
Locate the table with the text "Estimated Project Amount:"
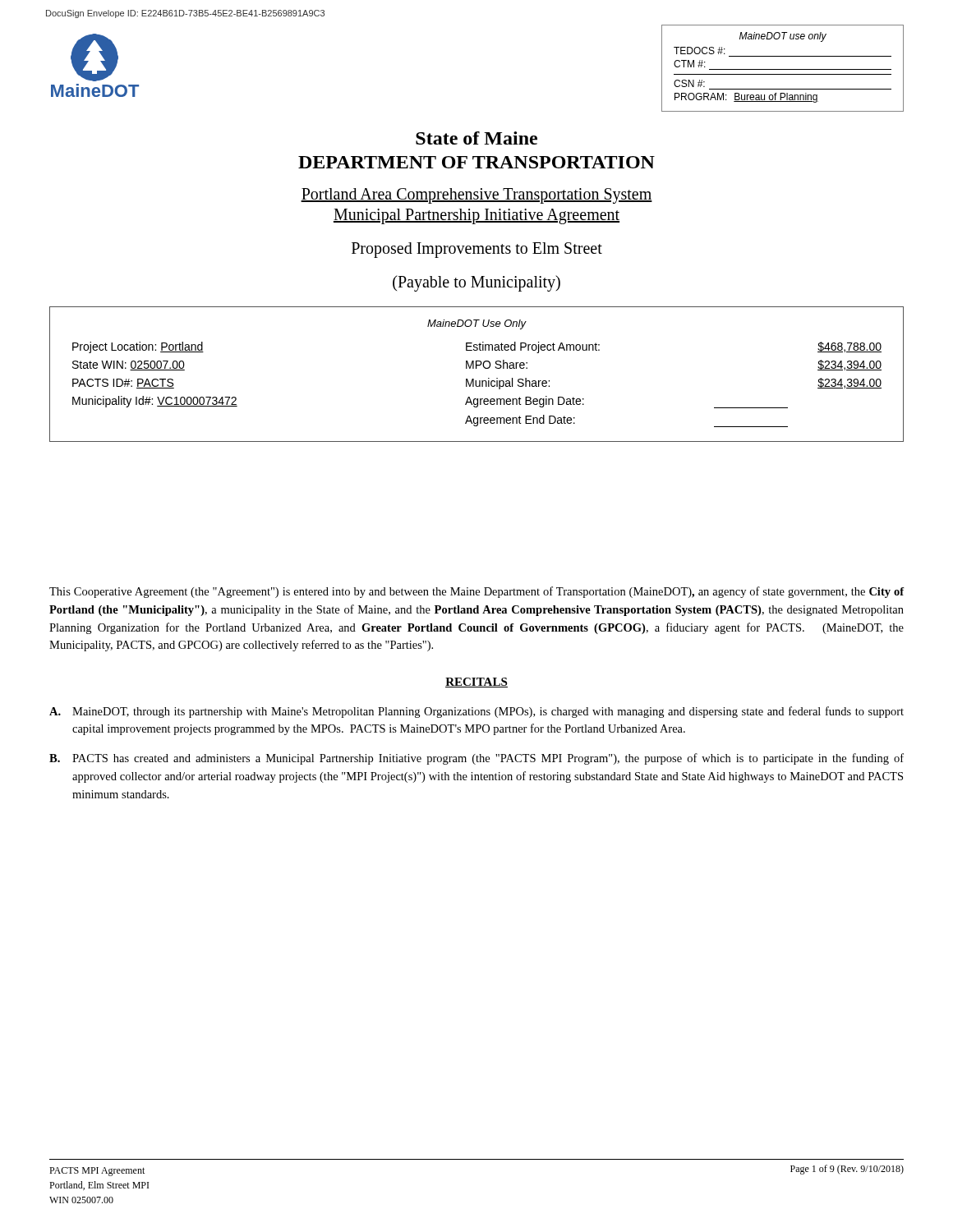(476, 374)
